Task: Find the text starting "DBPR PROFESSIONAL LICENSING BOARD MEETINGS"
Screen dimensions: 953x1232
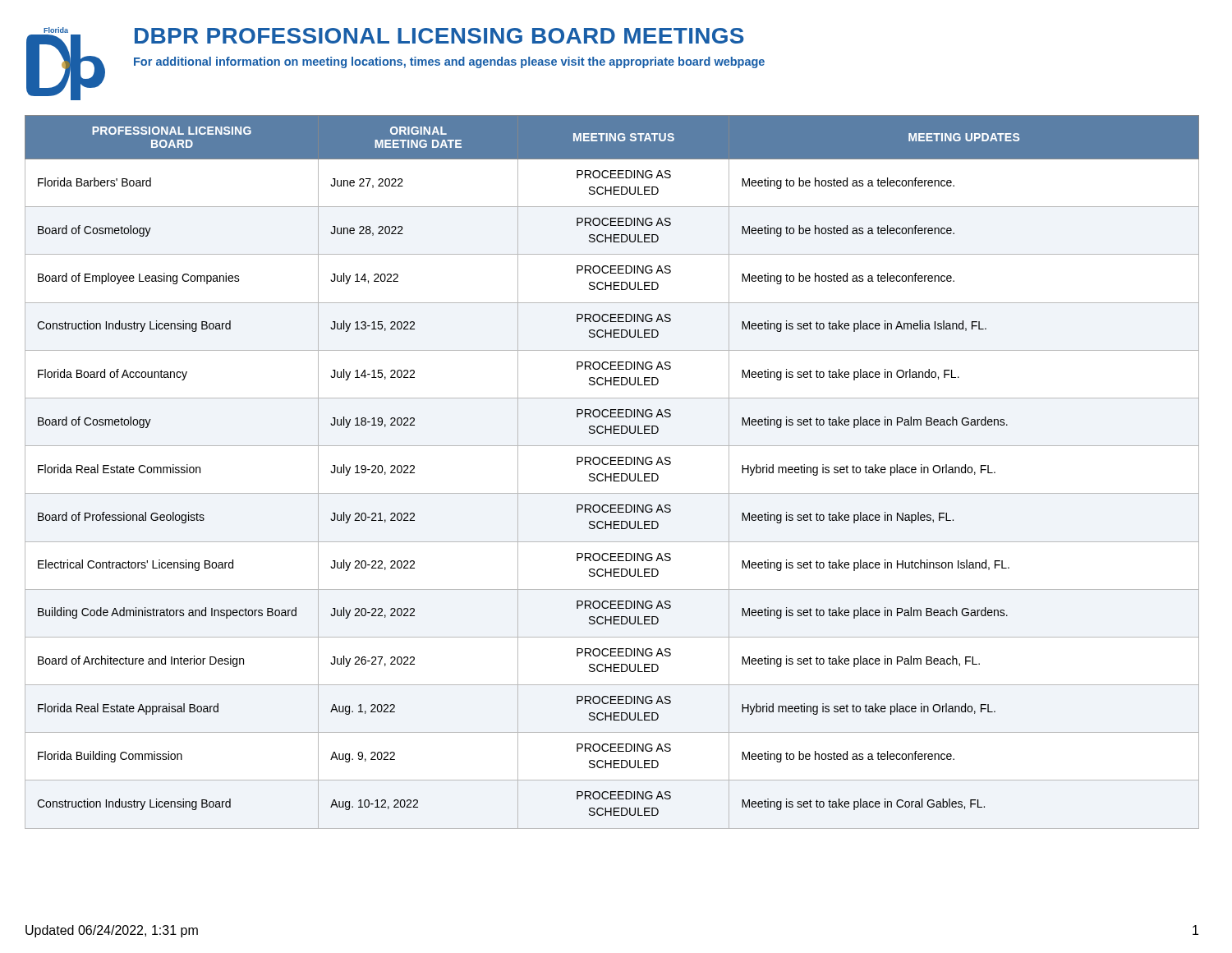Action: pyautogui.click(x=439, y=36)
